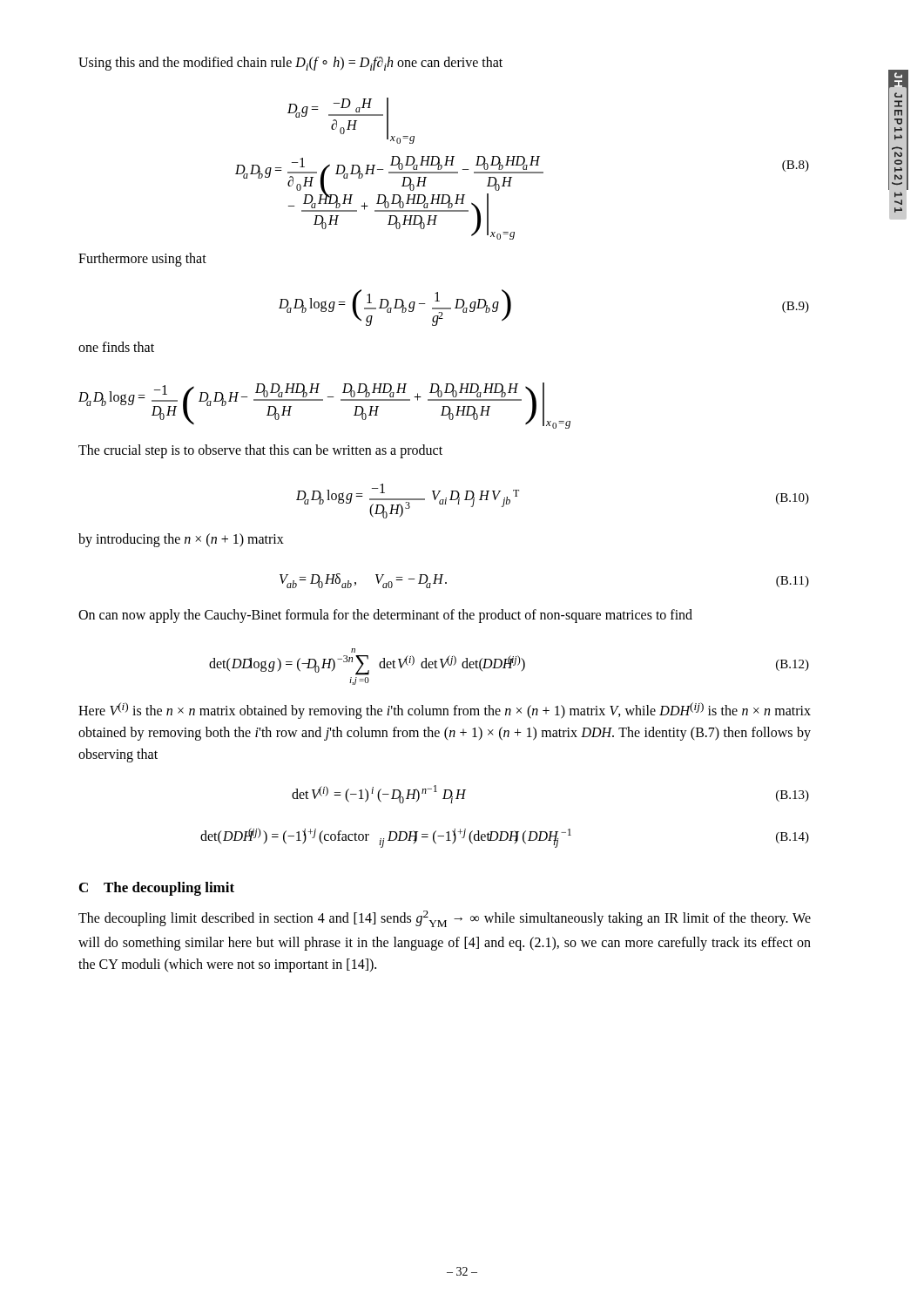The height and width of the screenshot is (1307, 924).
Task: Click on the text block starting "V ab ="
Action: pyautogui.click(x=445, y=580)
